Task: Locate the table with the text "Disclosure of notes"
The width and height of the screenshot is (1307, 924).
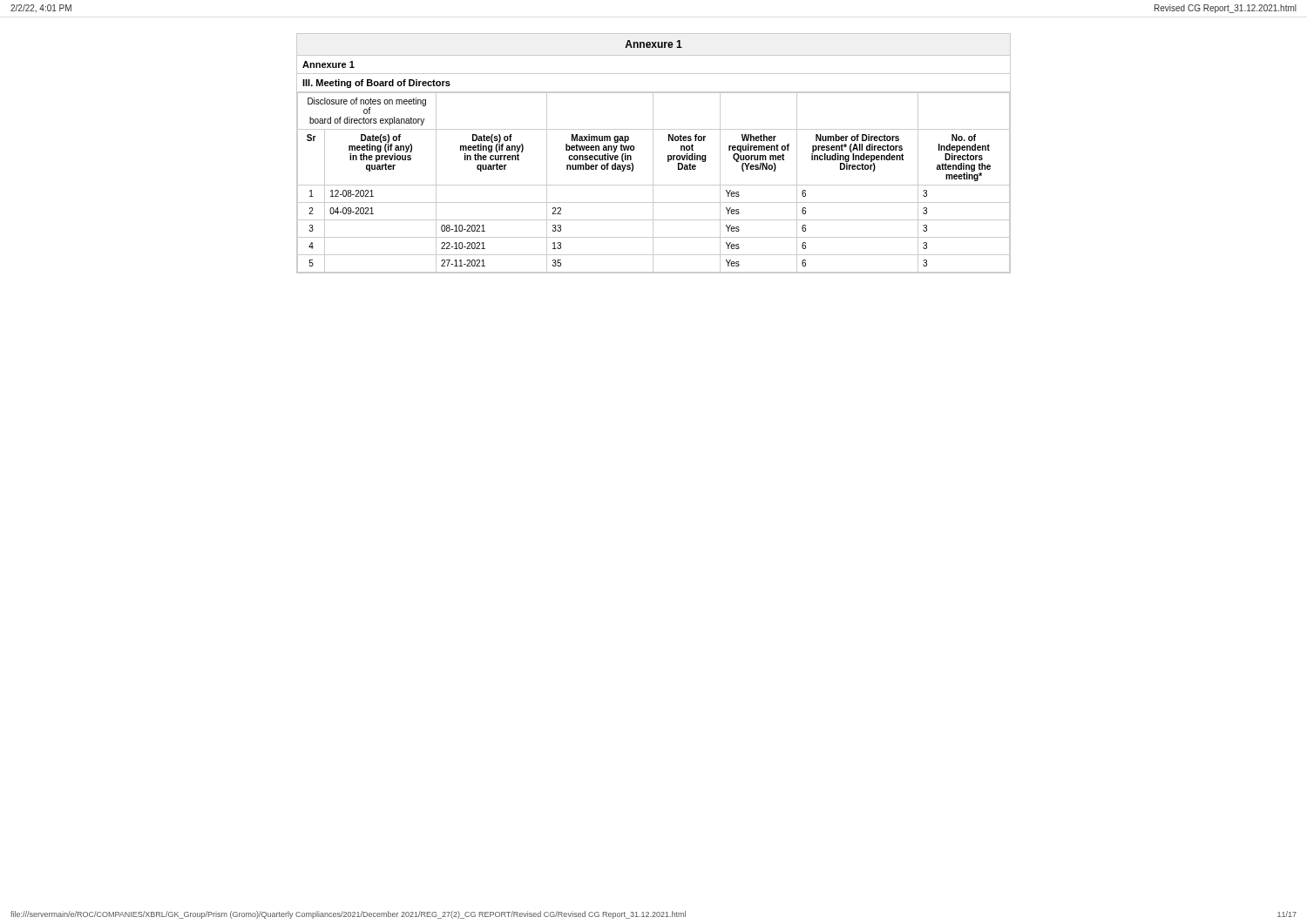Action: click(654, 183)
